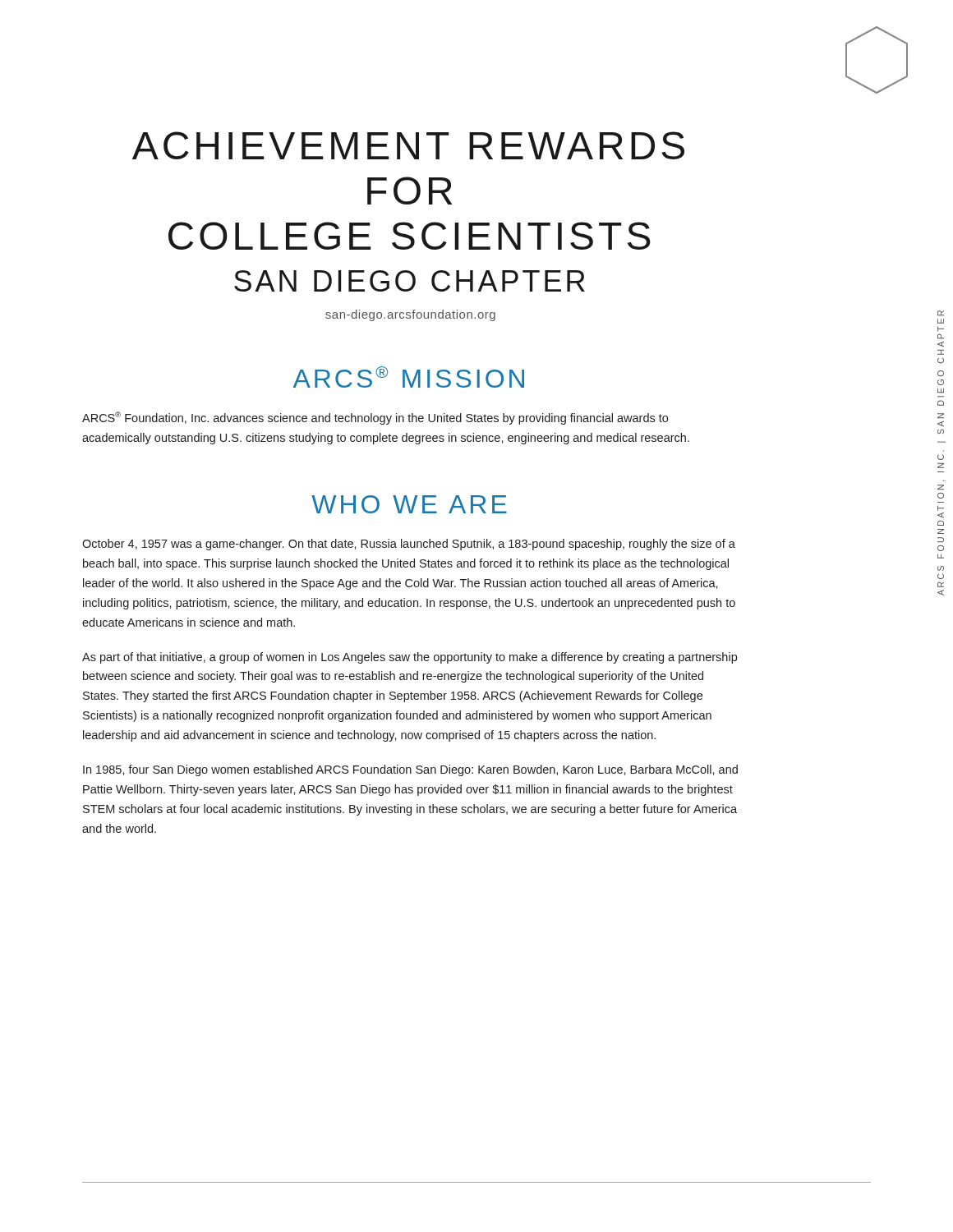The width and height of the screenshot is (953, 1232).
Task: Select the text block starting "October 4, 1957 was a game-changer."
Action: (409, 583)
